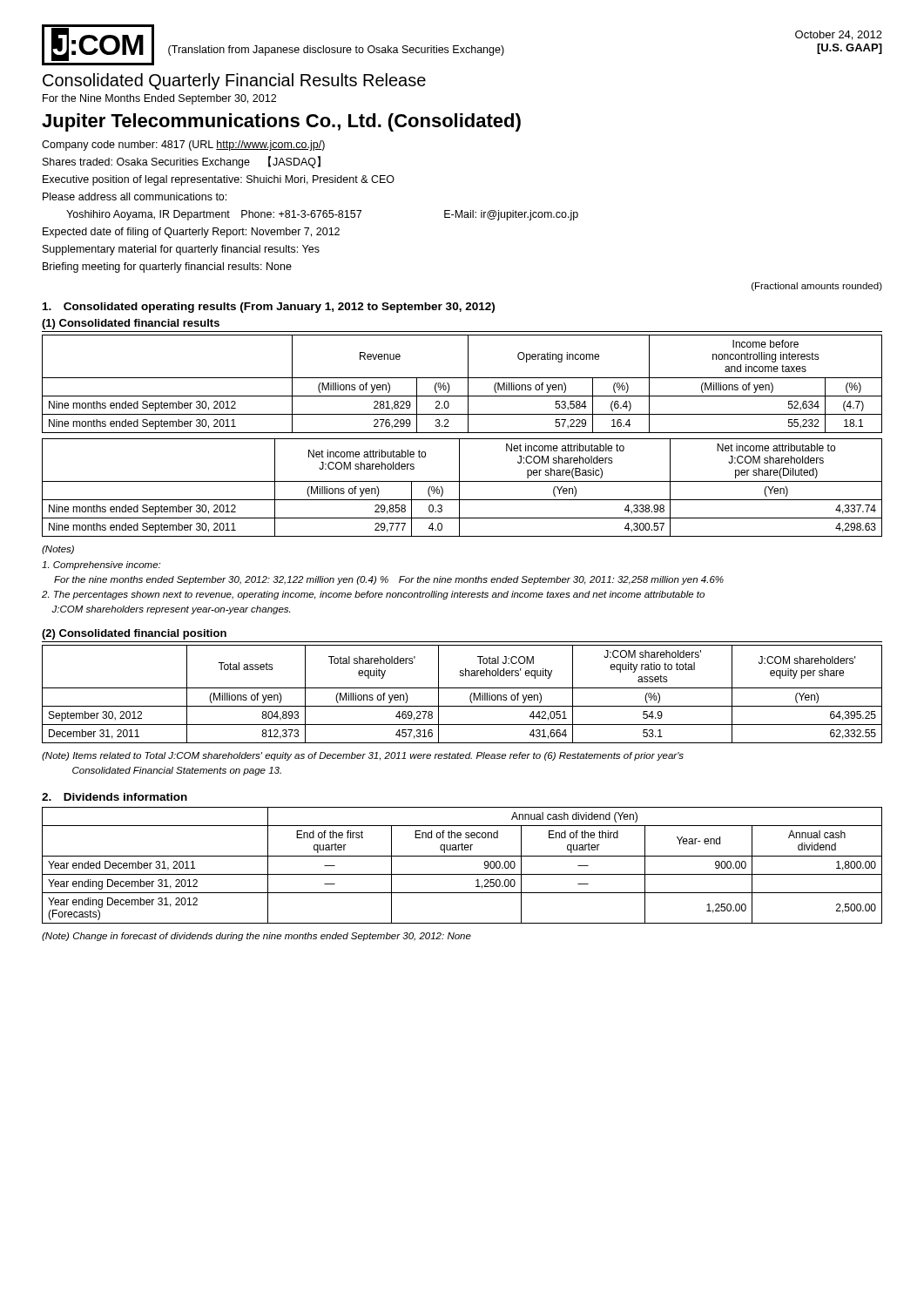Click on the table containing "Year ended December 31,"
924x1307 pixels.
(x=462, y=865)
